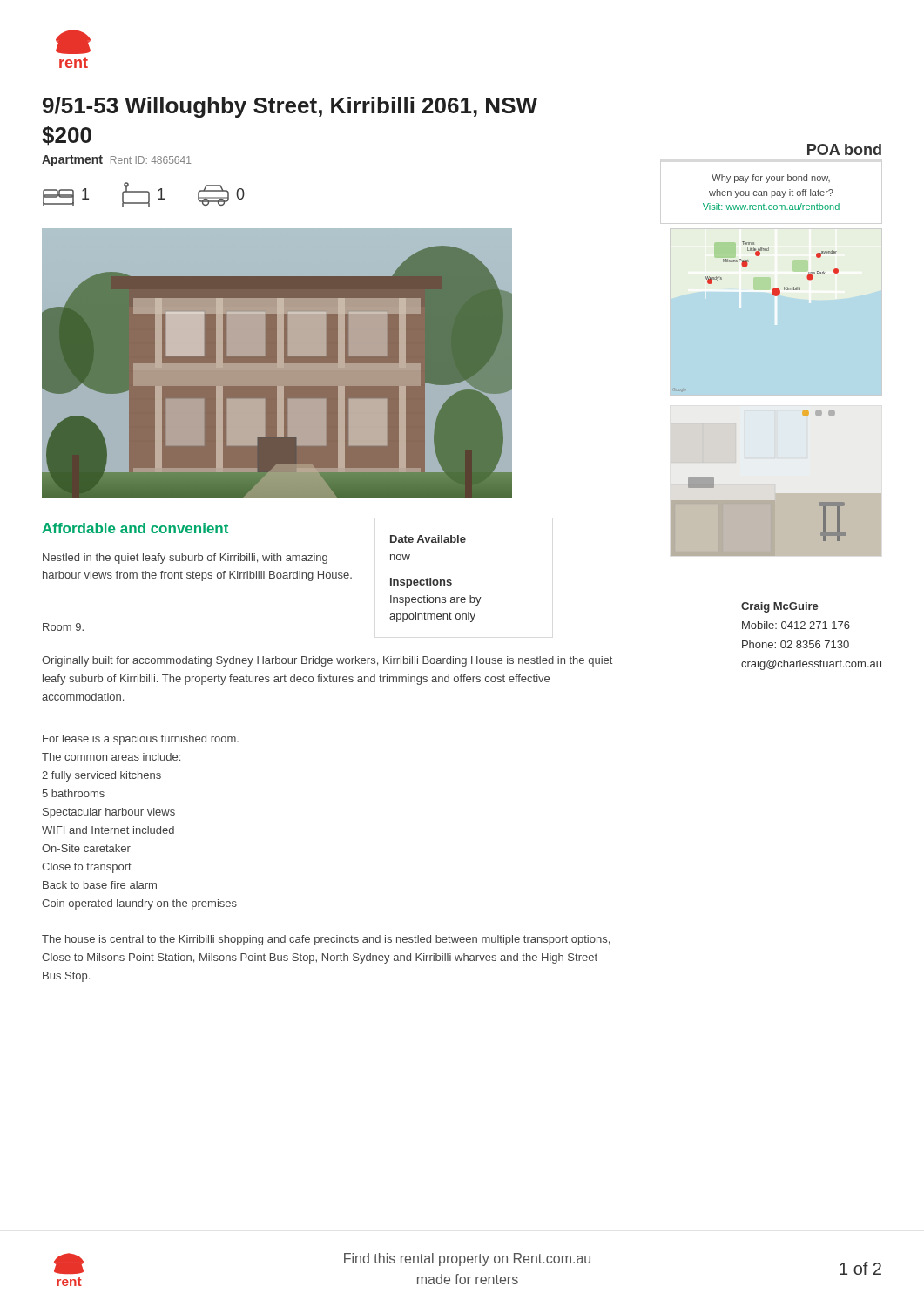Screen dimensions: 1307x924
Task: Find the infographic
Action: [143, 194]
